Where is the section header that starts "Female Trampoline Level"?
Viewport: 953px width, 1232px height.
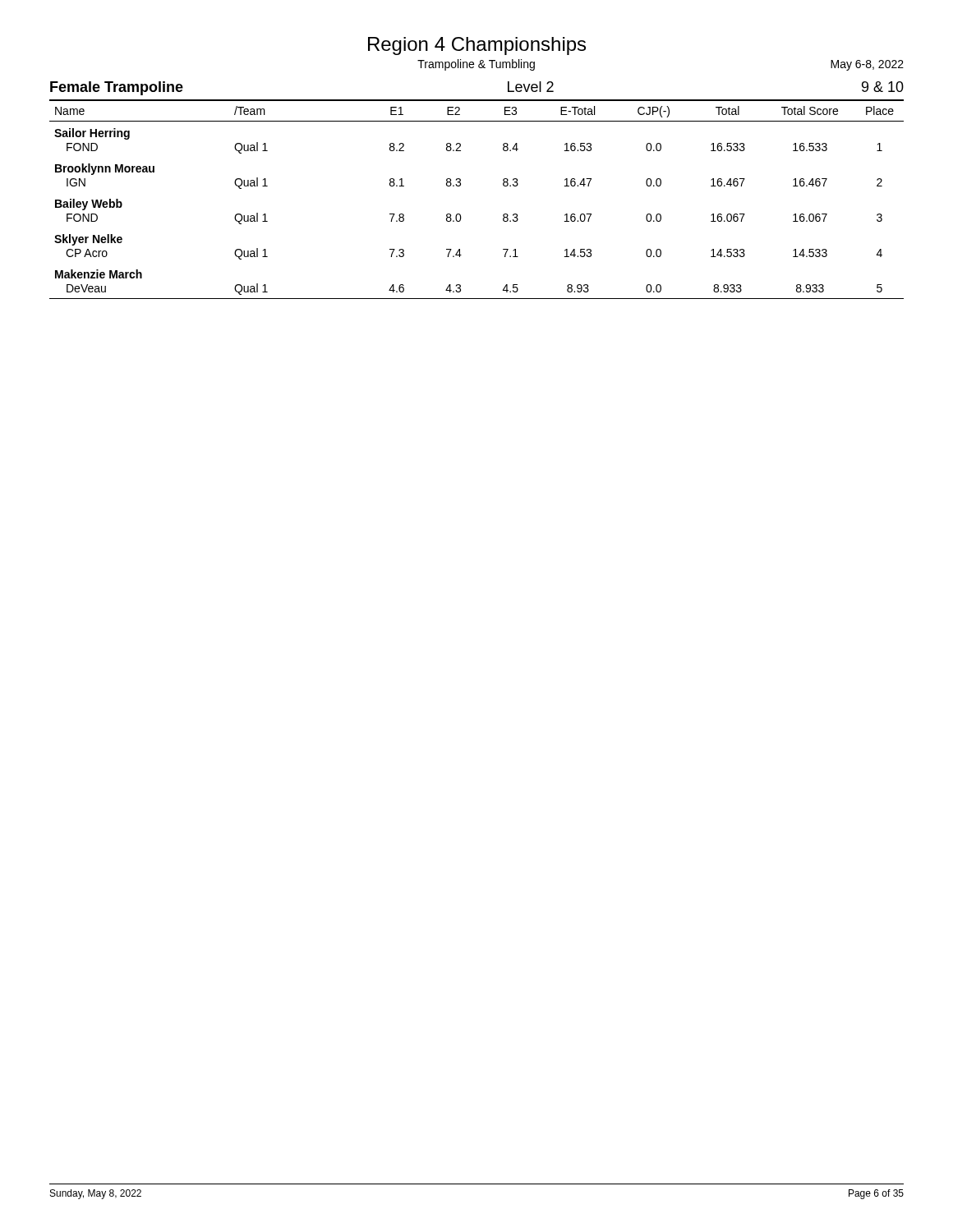coord(115,88)
